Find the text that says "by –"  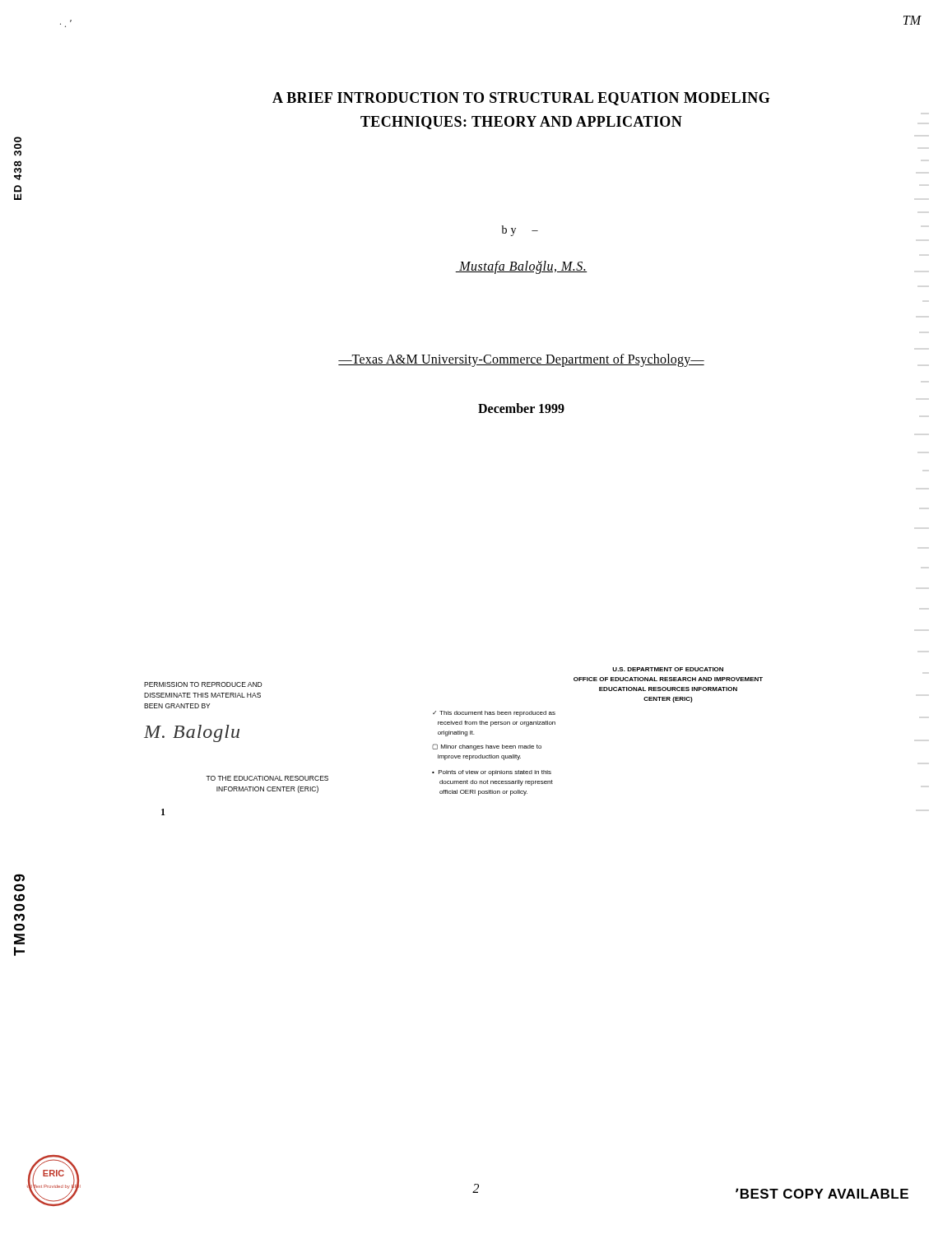[521, 230]
